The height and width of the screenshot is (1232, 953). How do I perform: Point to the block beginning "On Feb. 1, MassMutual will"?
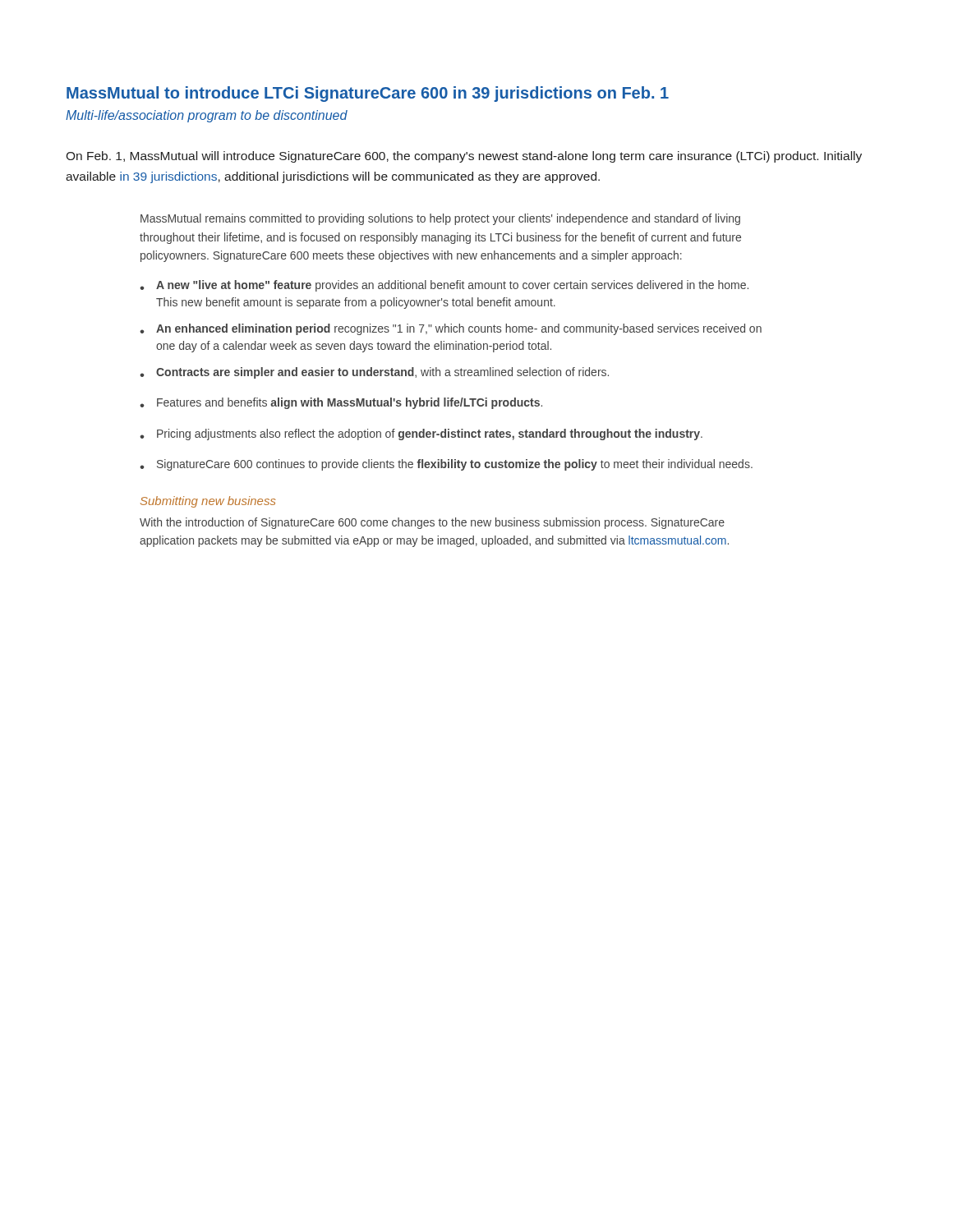point(464,166)
